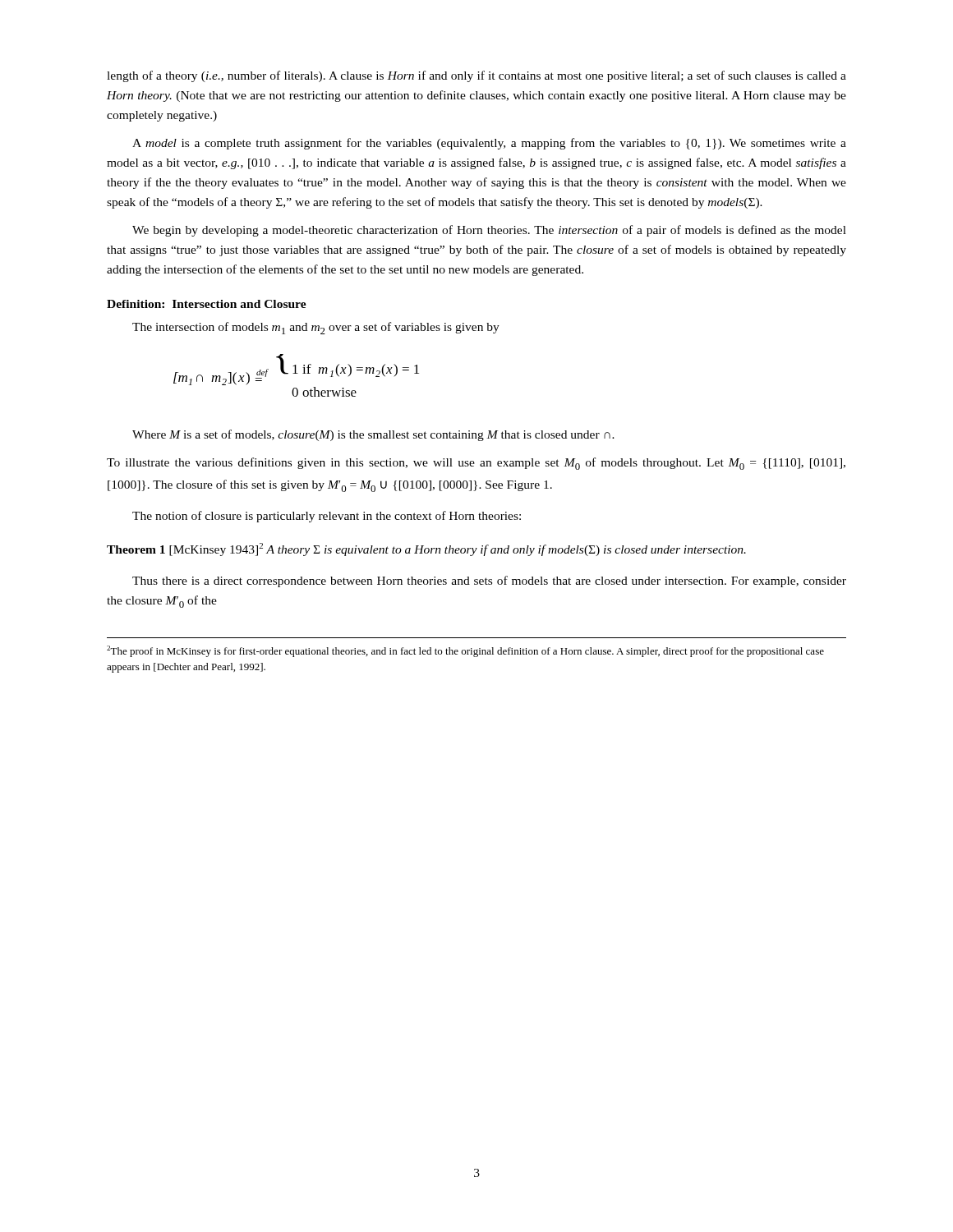This screenshot has width=953, height=1232.
Task: Find the block on this page that starts "The notion of closure"
Action: click(327, 515)
